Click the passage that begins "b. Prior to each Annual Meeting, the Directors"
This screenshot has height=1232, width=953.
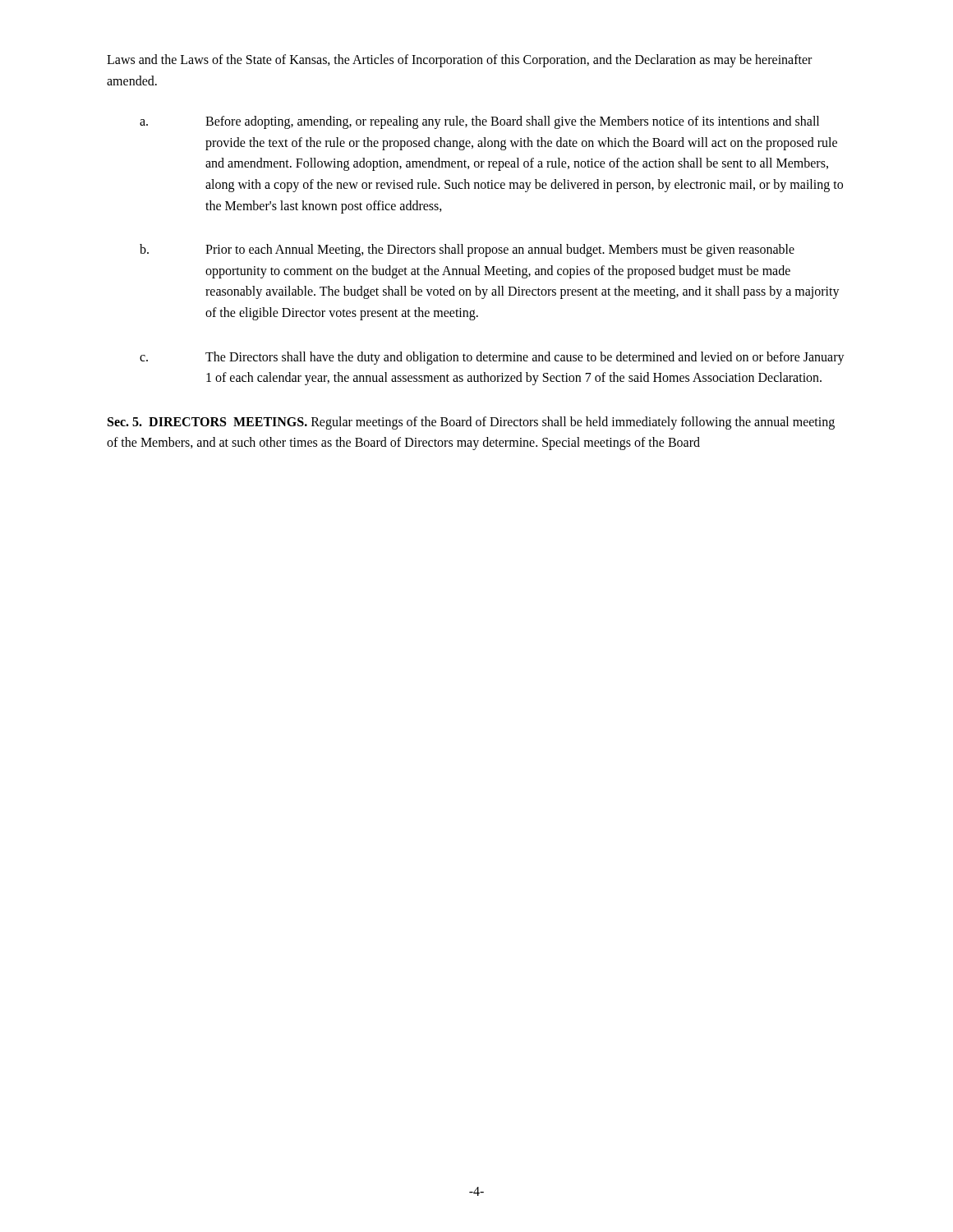pyautogui.click(x=476, y=281)
